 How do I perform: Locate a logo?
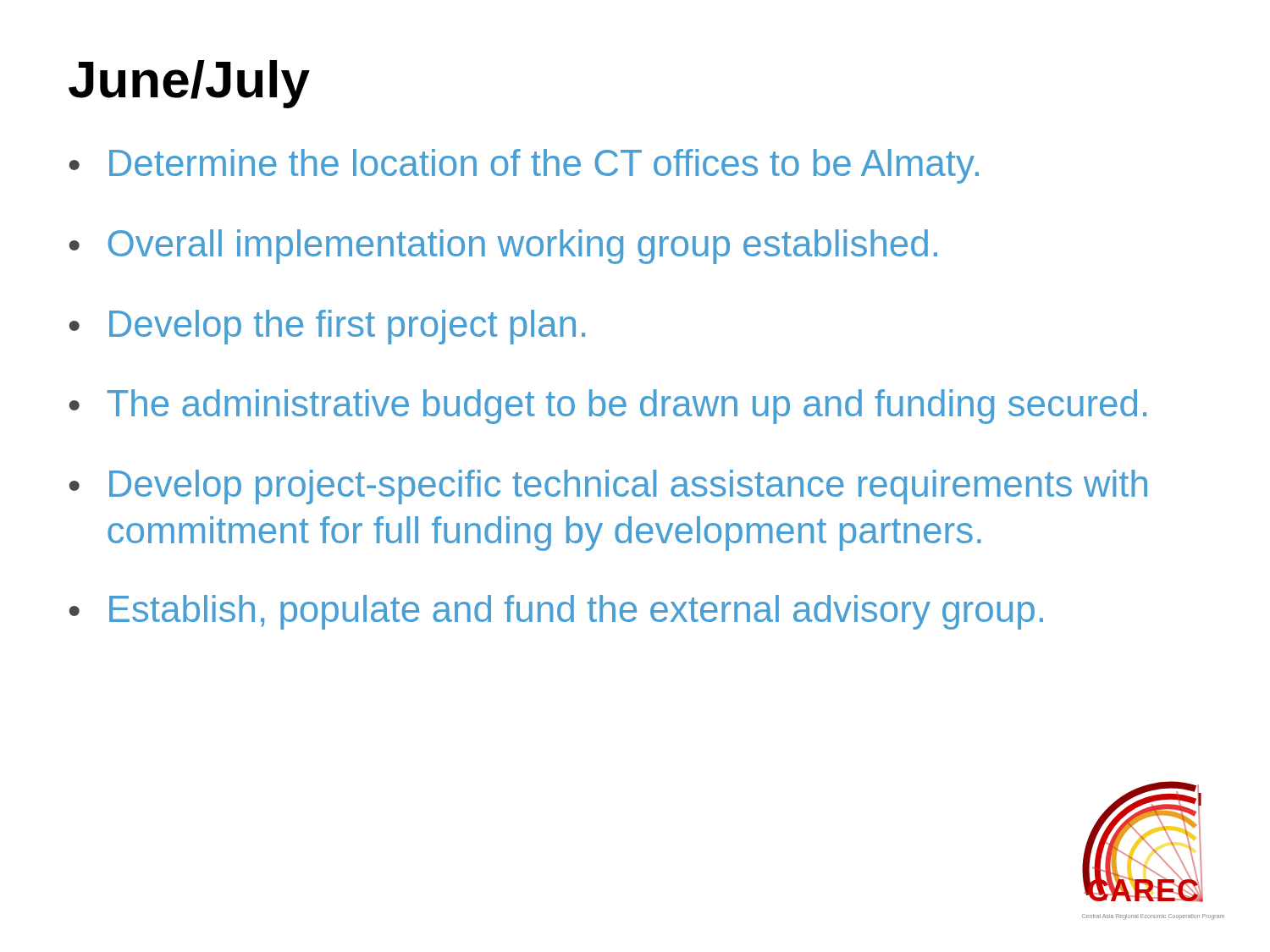pos(1153,852)
